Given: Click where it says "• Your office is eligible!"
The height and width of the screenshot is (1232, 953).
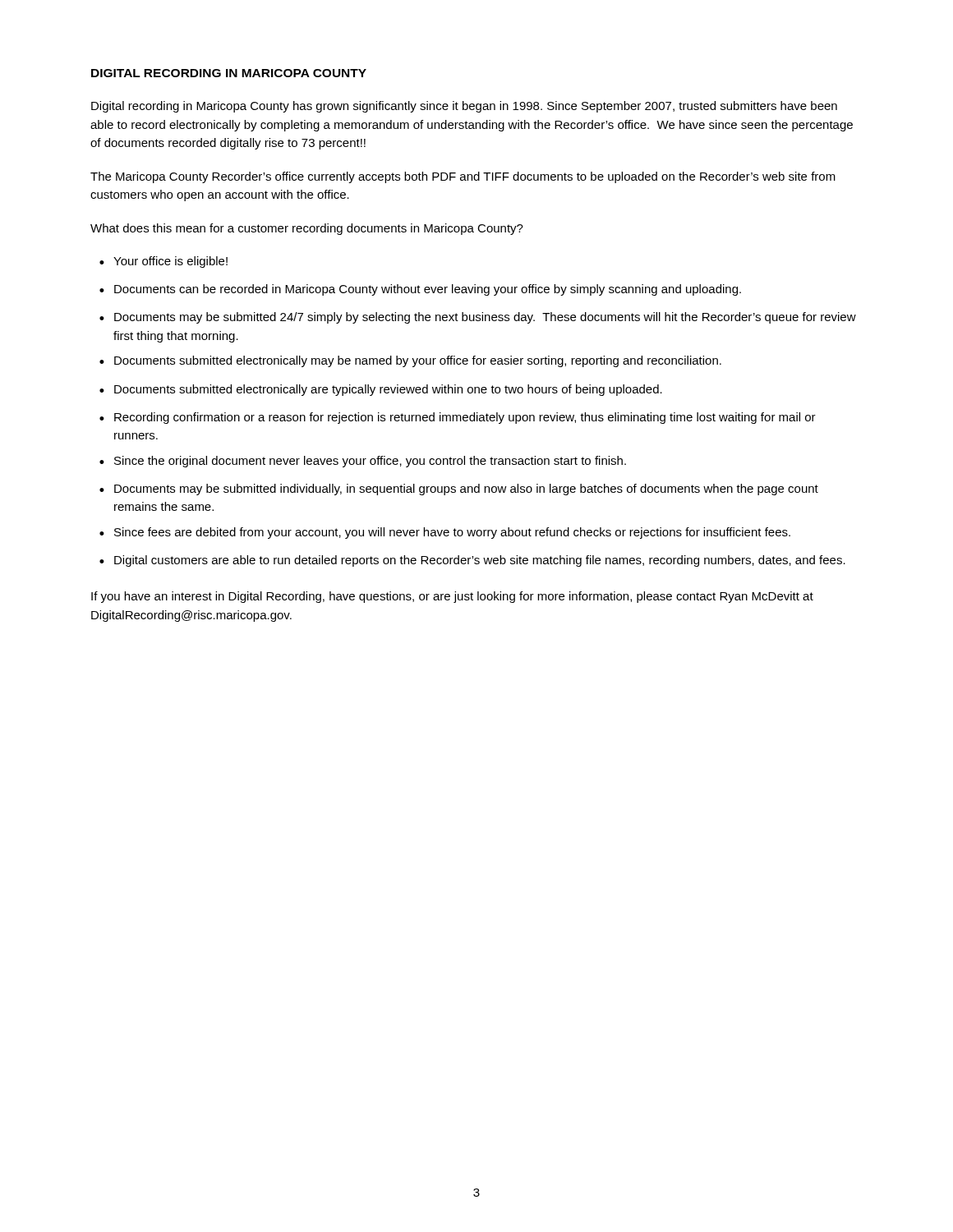Looking at the screenshot, I should (x=163, y=262).
